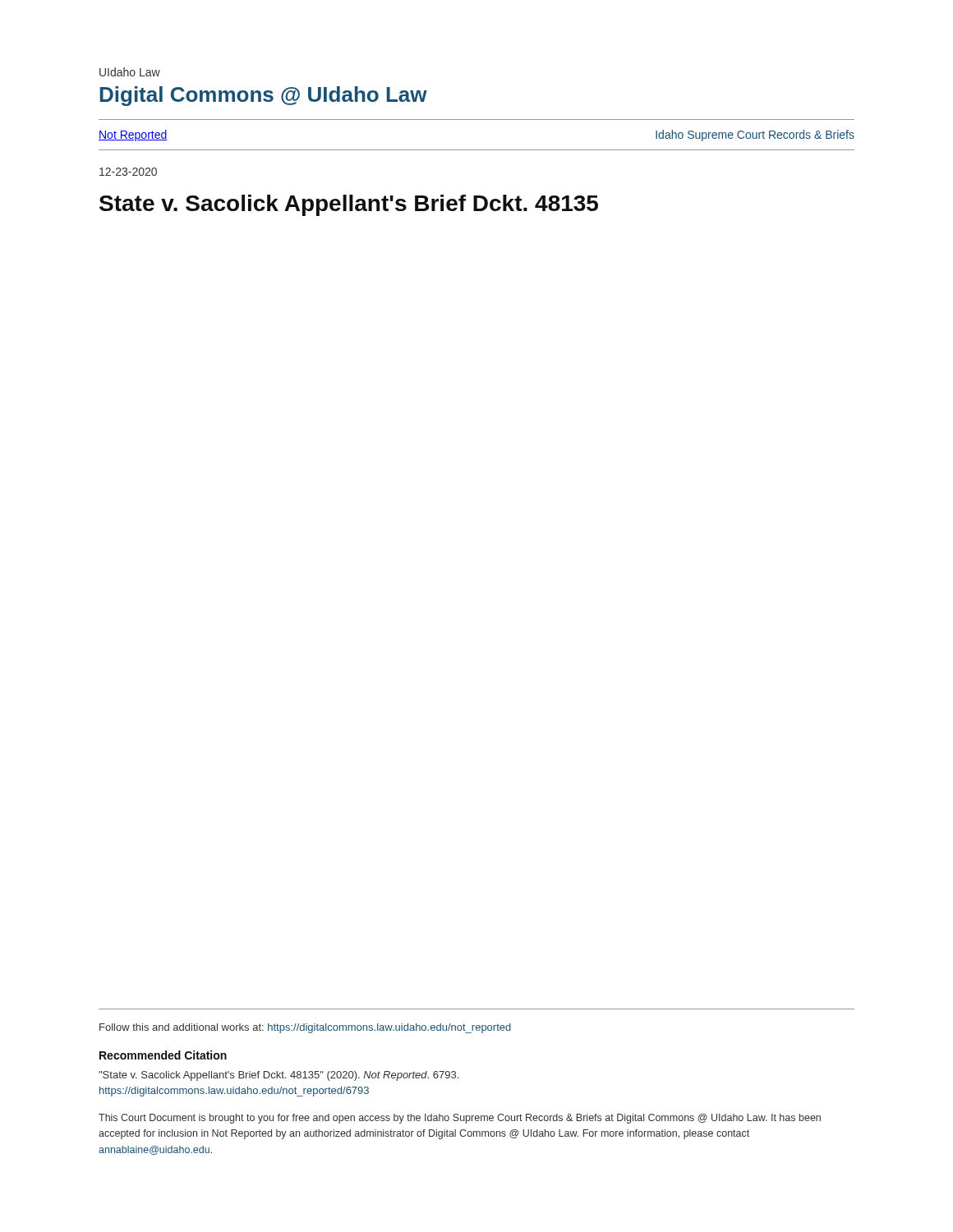This screenshot has width=953, height=1232.
Task: Select the text block with the text "This Court Document is brought"
Action: click(460, 1134)
